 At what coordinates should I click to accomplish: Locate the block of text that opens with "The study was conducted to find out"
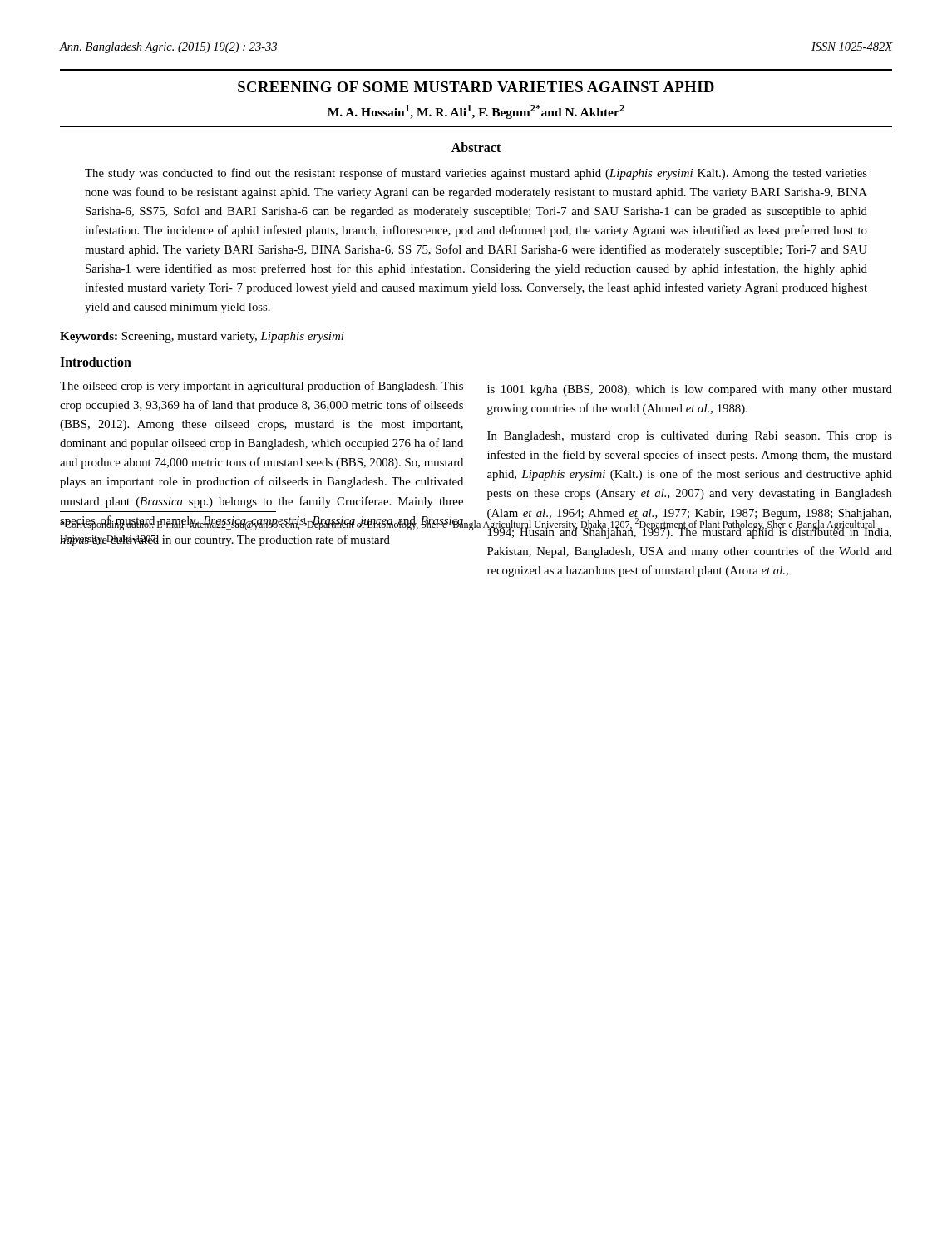click(x=476, y=240)
